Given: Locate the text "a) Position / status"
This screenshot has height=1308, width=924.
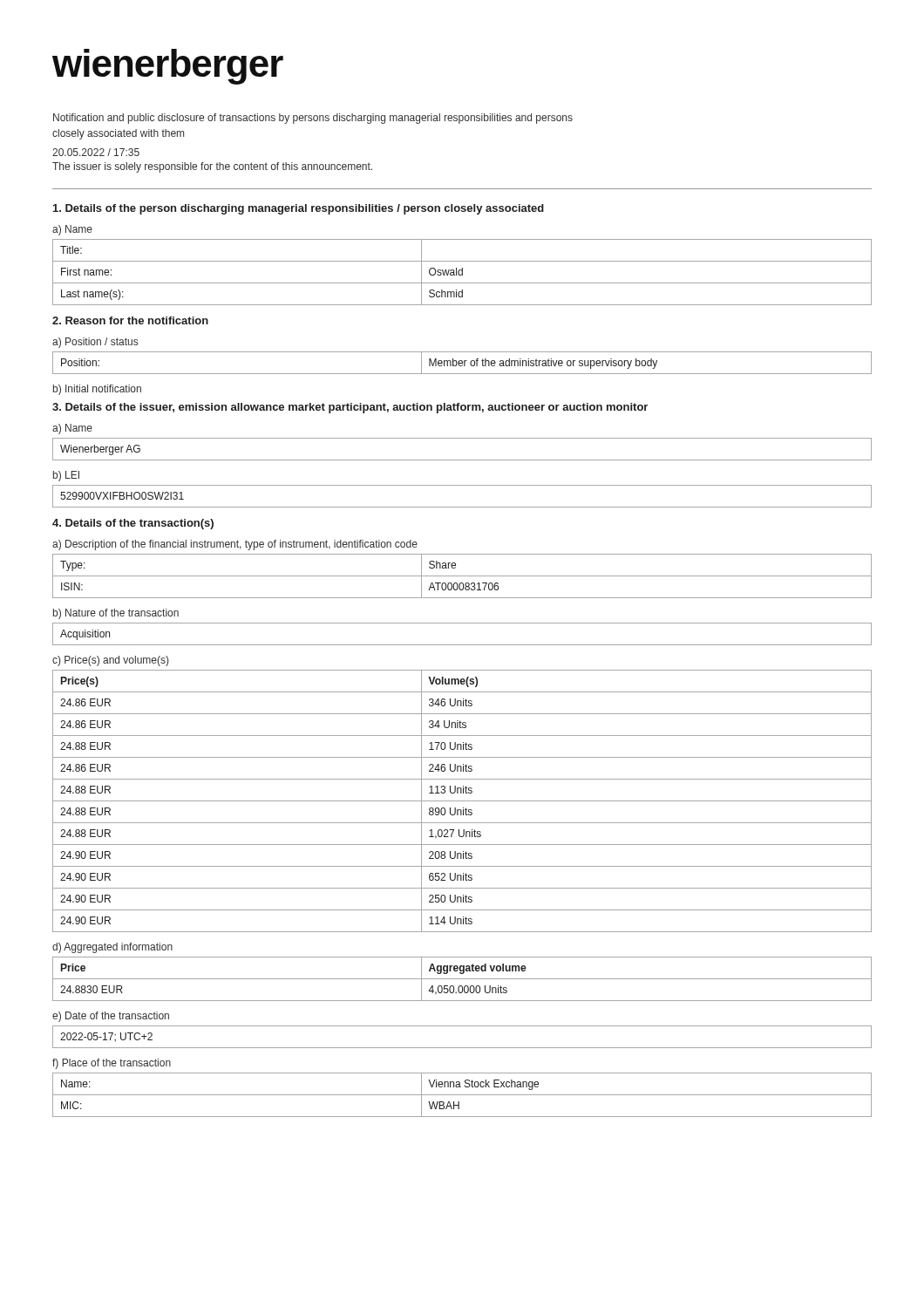Looking at the screenshot, I should tap(95, 342).
